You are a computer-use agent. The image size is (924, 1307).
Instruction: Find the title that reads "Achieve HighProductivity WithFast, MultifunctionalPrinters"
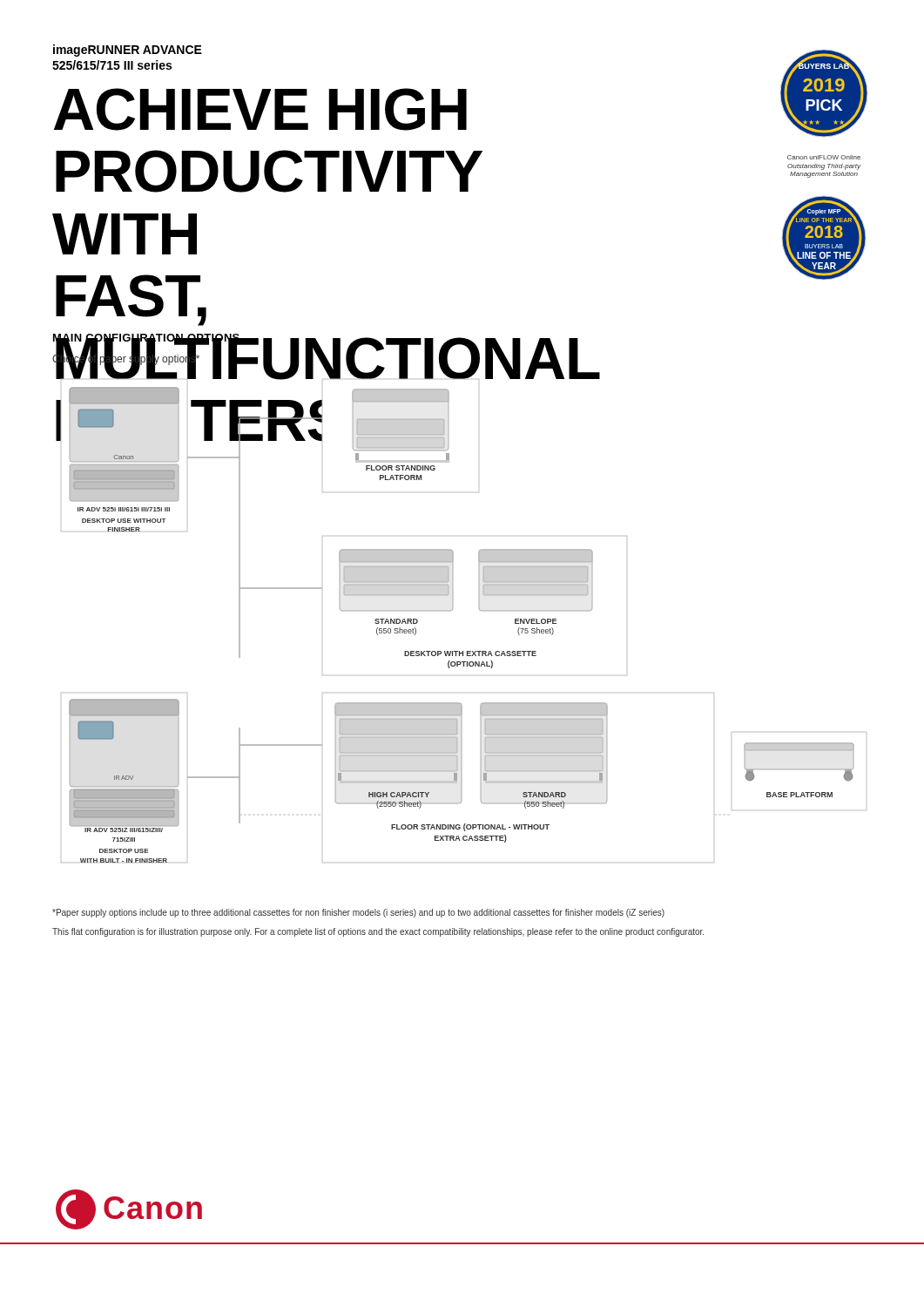(260, 109)
